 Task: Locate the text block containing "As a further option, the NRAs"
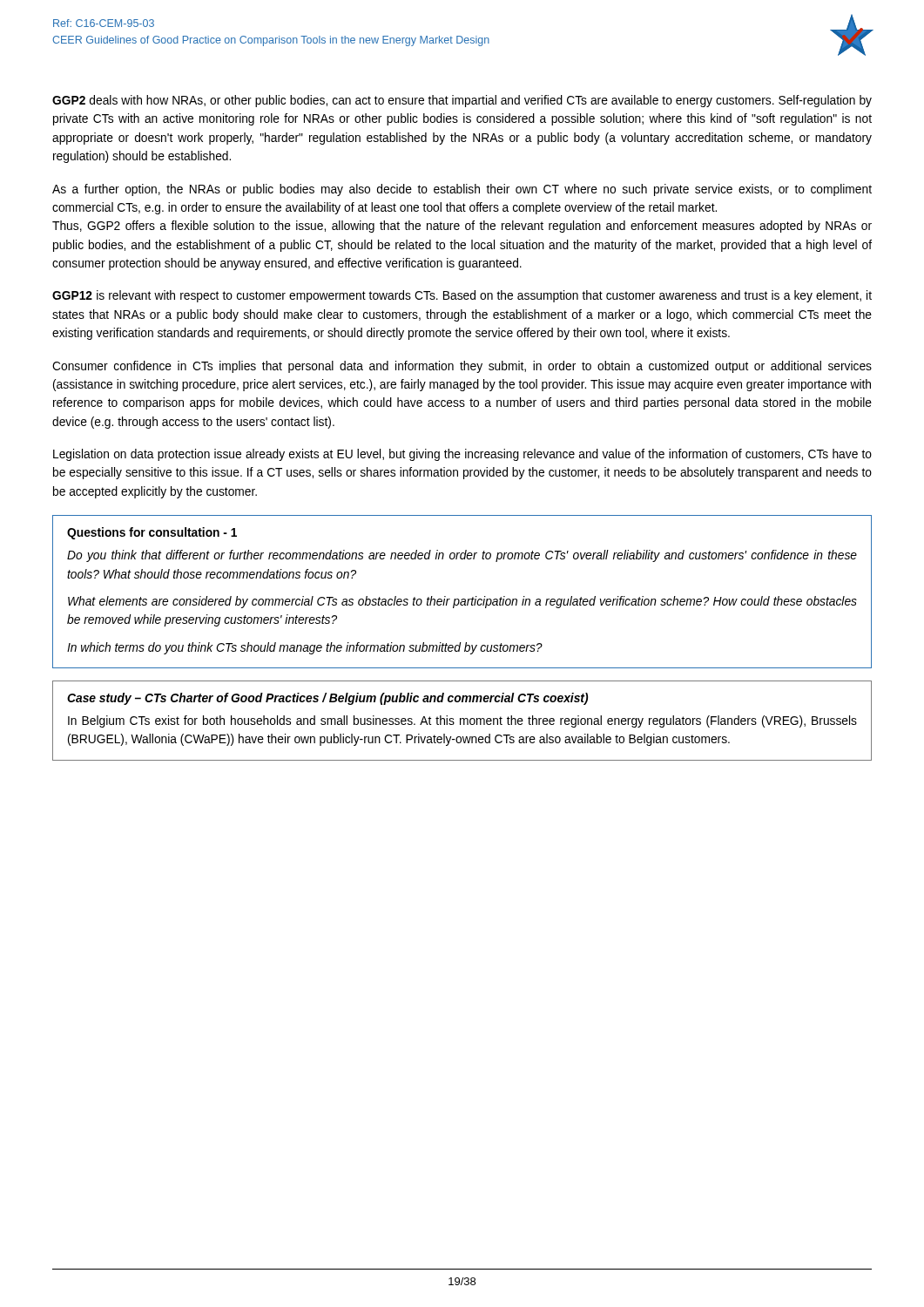[x=462, y=226]
